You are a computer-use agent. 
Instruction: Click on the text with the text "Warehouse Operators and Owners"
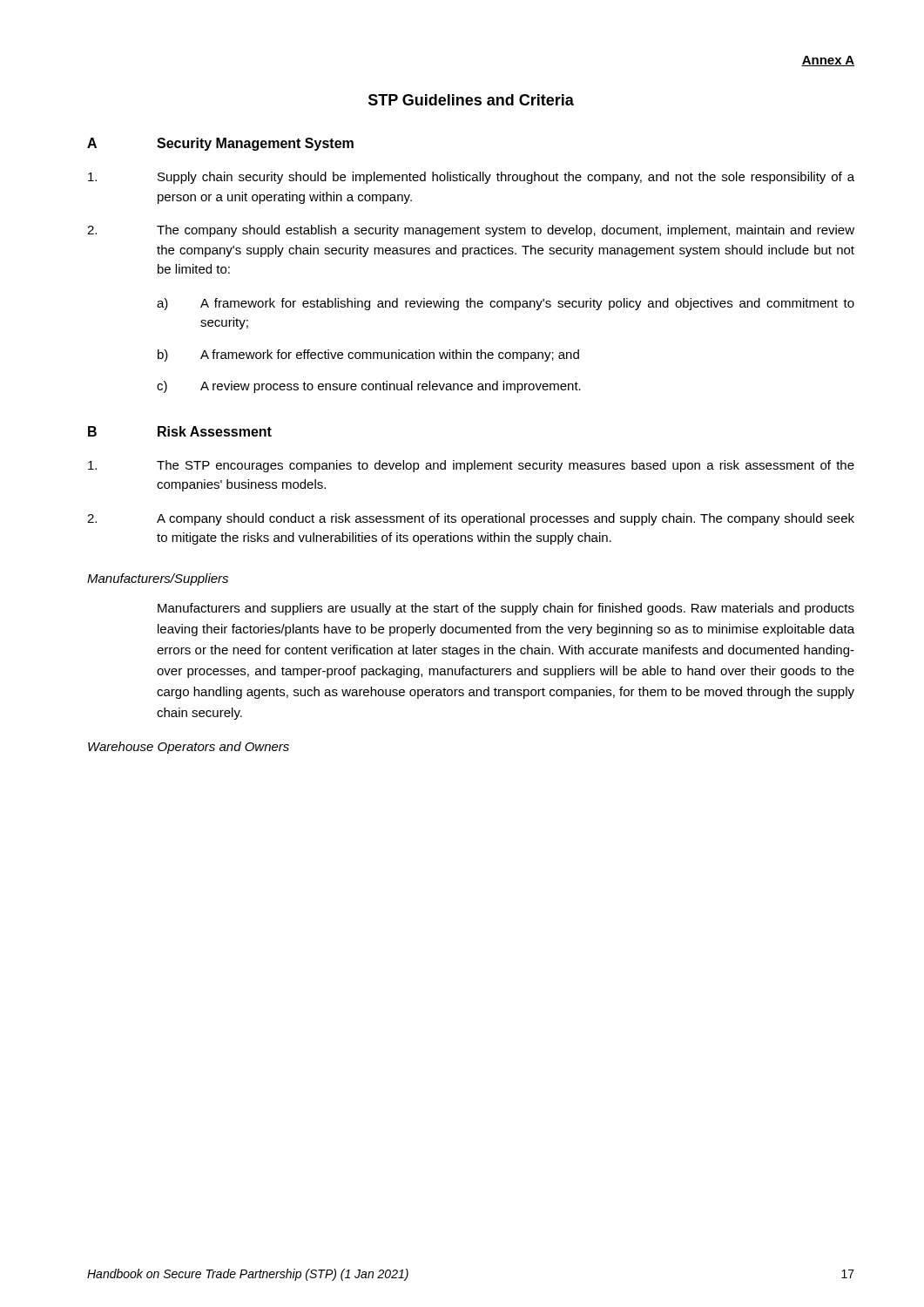(188, 746)
